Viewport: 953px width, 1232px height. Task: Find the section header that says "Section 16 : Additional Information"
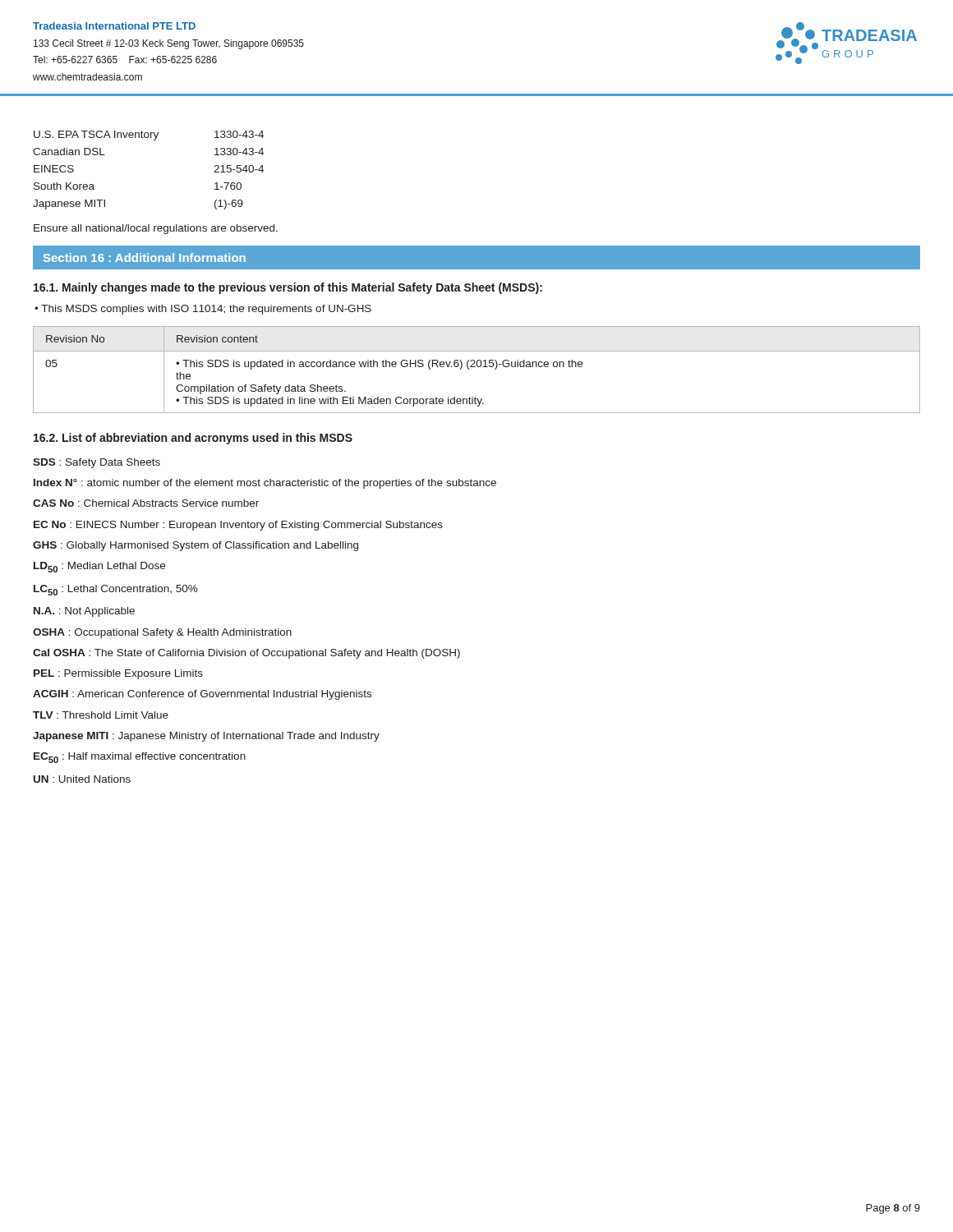(144, 257)
